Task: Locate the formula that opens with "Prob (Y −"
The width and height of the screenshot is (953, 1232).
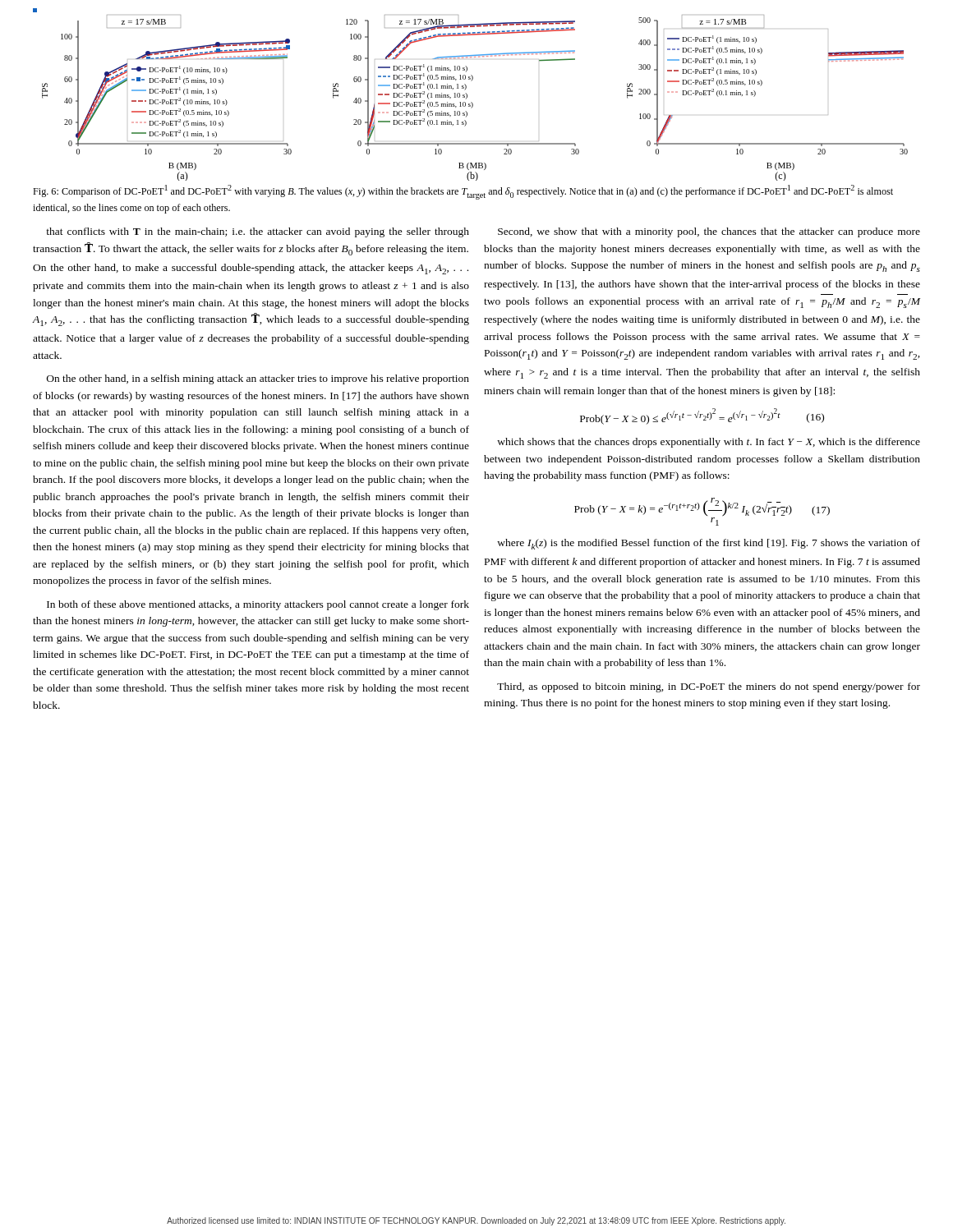Action: click(702, 510)
